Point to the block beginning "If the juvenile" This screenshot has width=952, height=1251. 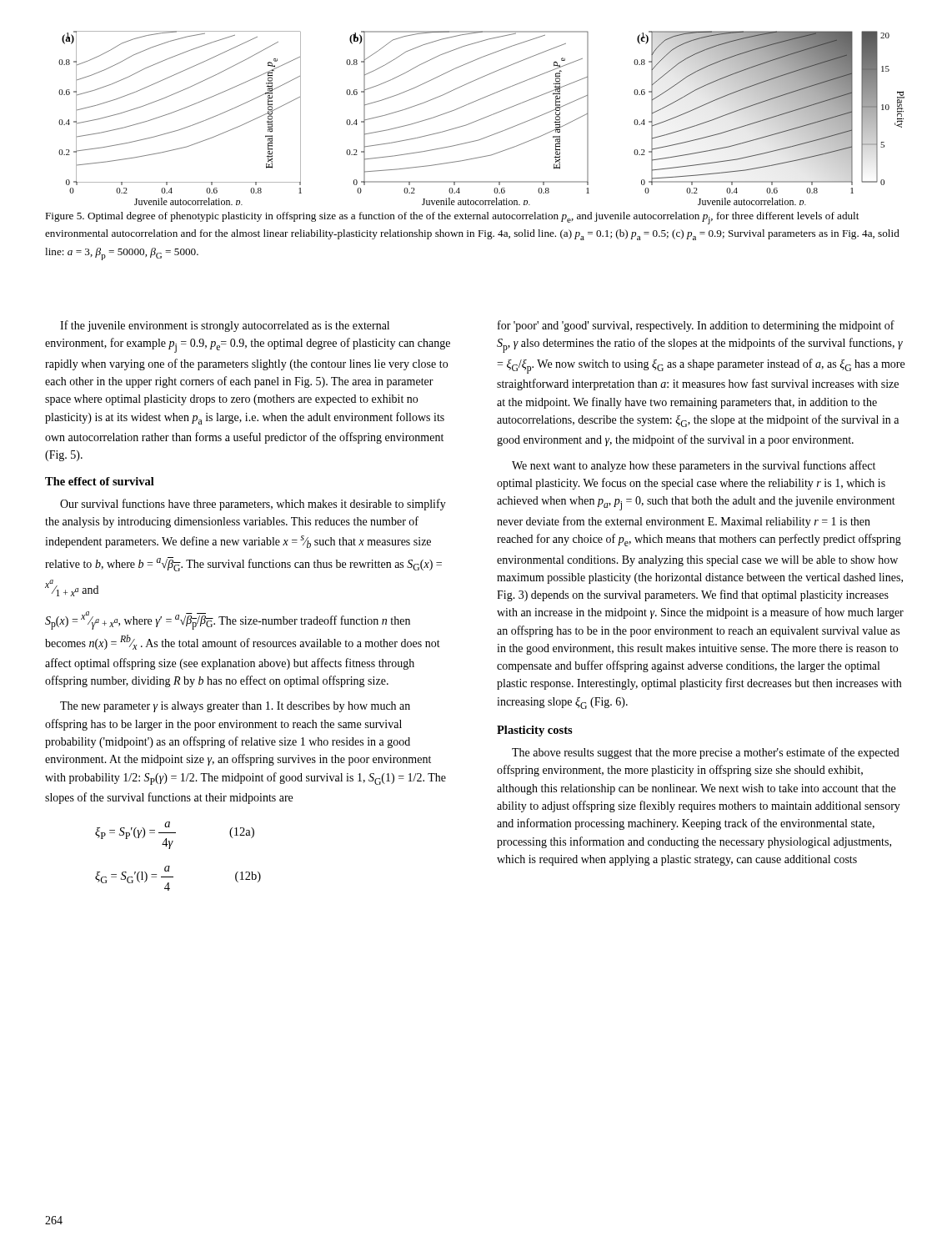(x=249, y=391)
